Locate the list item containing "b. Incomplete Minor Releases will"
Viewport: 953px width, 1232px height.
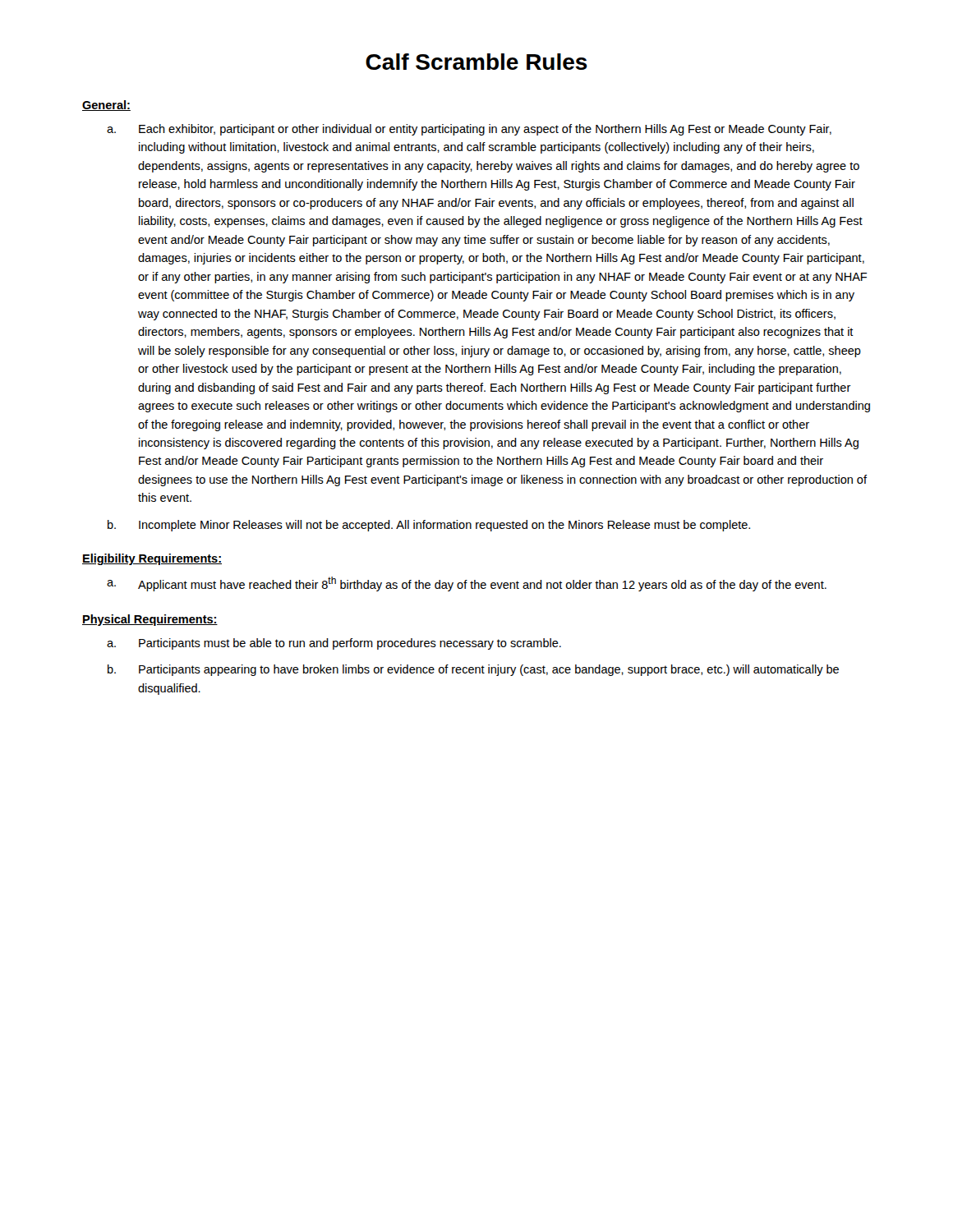pyautogui.click(x=489, y=525)
